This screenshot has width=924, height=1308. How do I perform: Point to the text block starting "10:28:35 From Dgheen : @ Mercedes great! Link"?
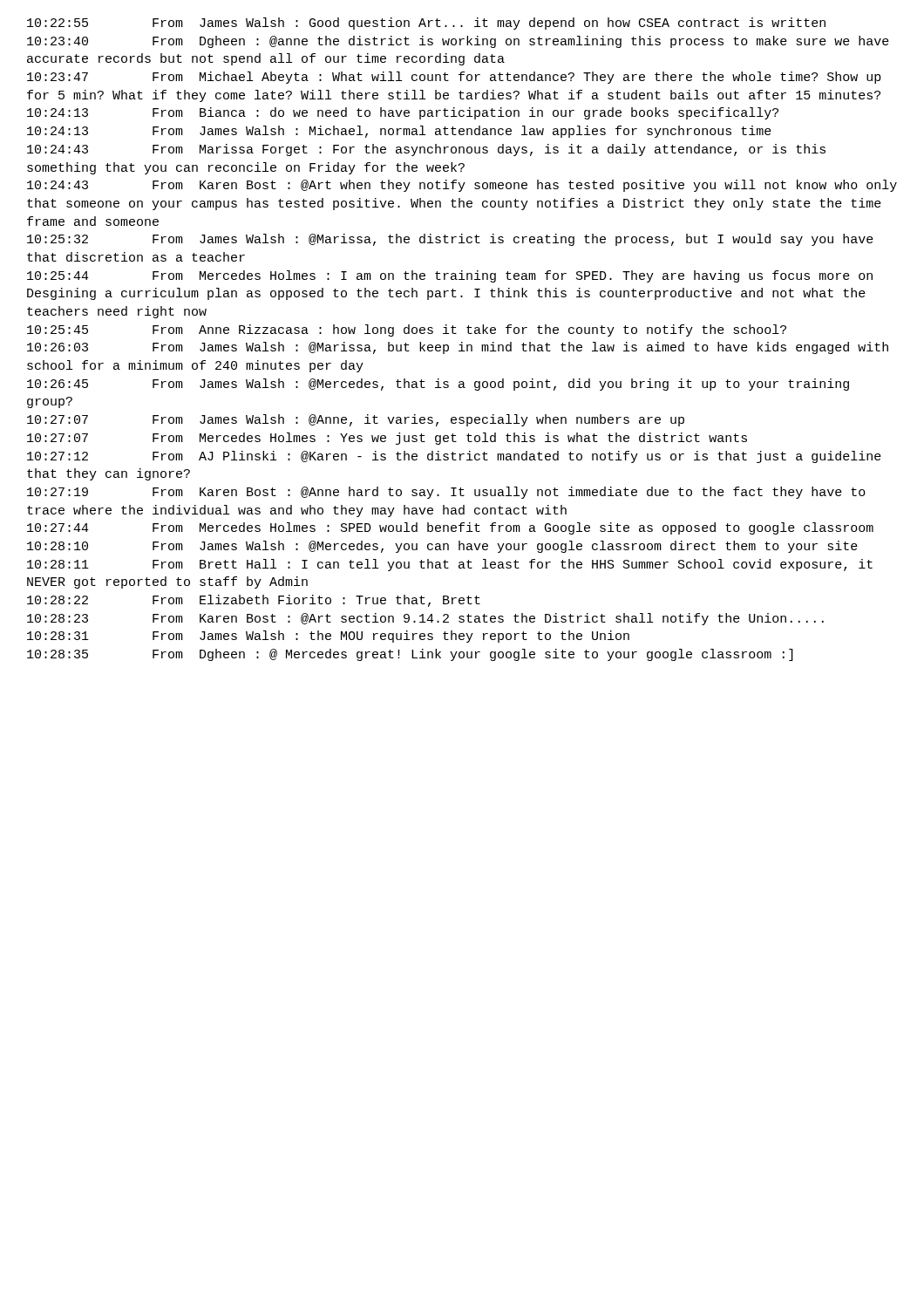click(462, 656)
